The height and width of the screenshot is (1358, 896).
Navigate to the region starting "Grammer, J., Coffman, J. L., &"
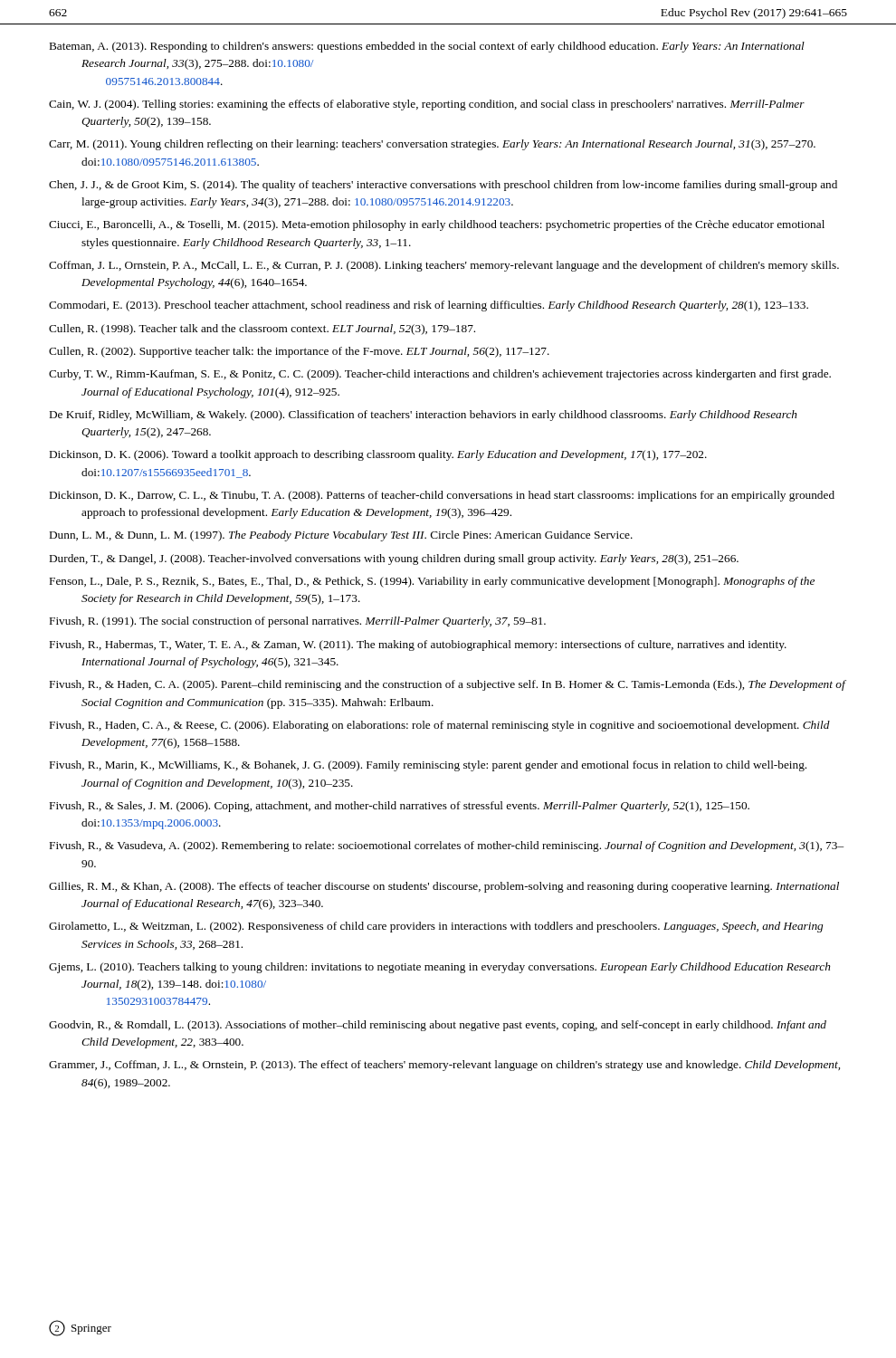[x=445, y=1073]
